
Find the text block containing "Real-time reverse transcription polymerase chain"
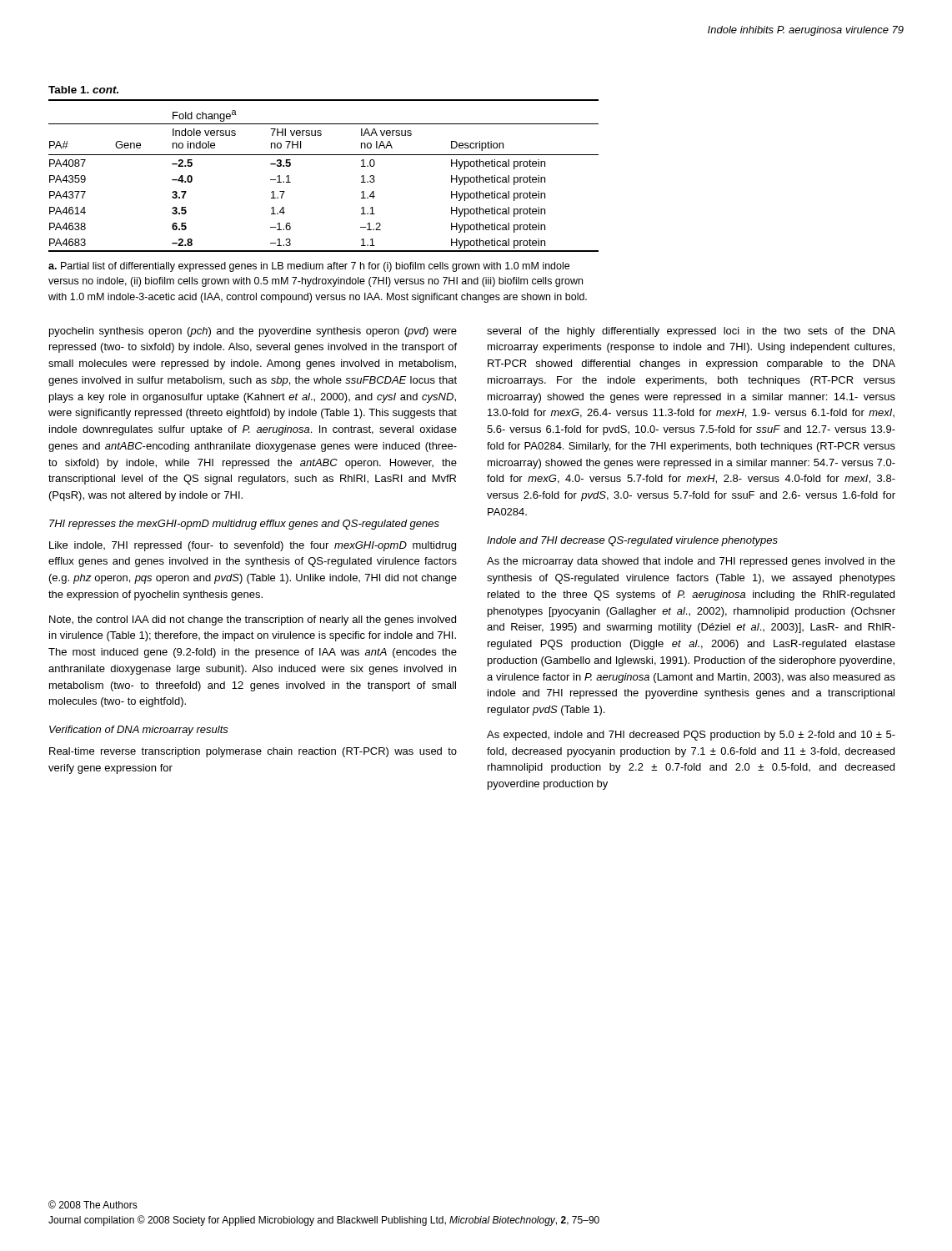click(x=253, y=760)
